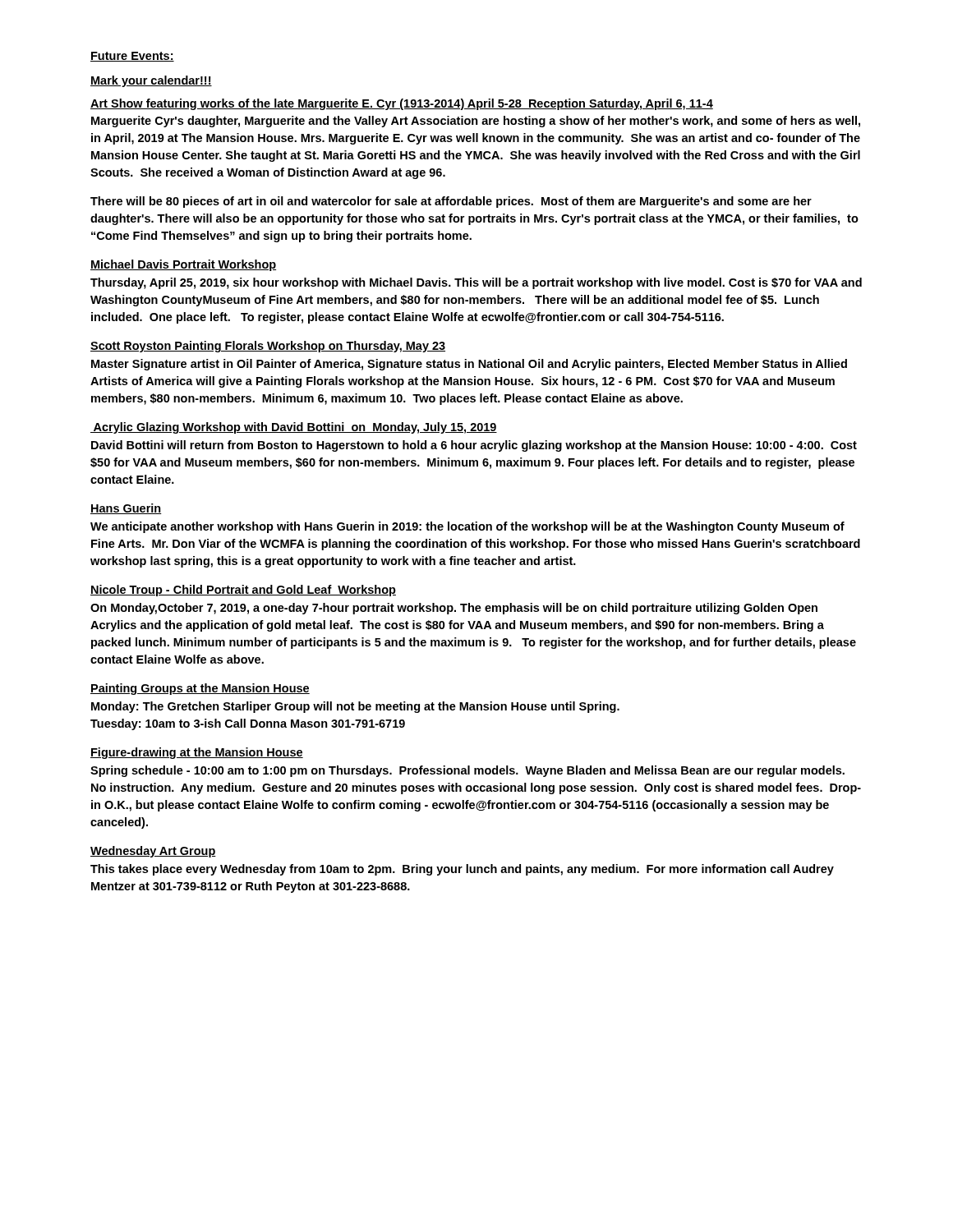
Task: Navigate to the text starting "Spring schedule -"
Action: (476, 797)
